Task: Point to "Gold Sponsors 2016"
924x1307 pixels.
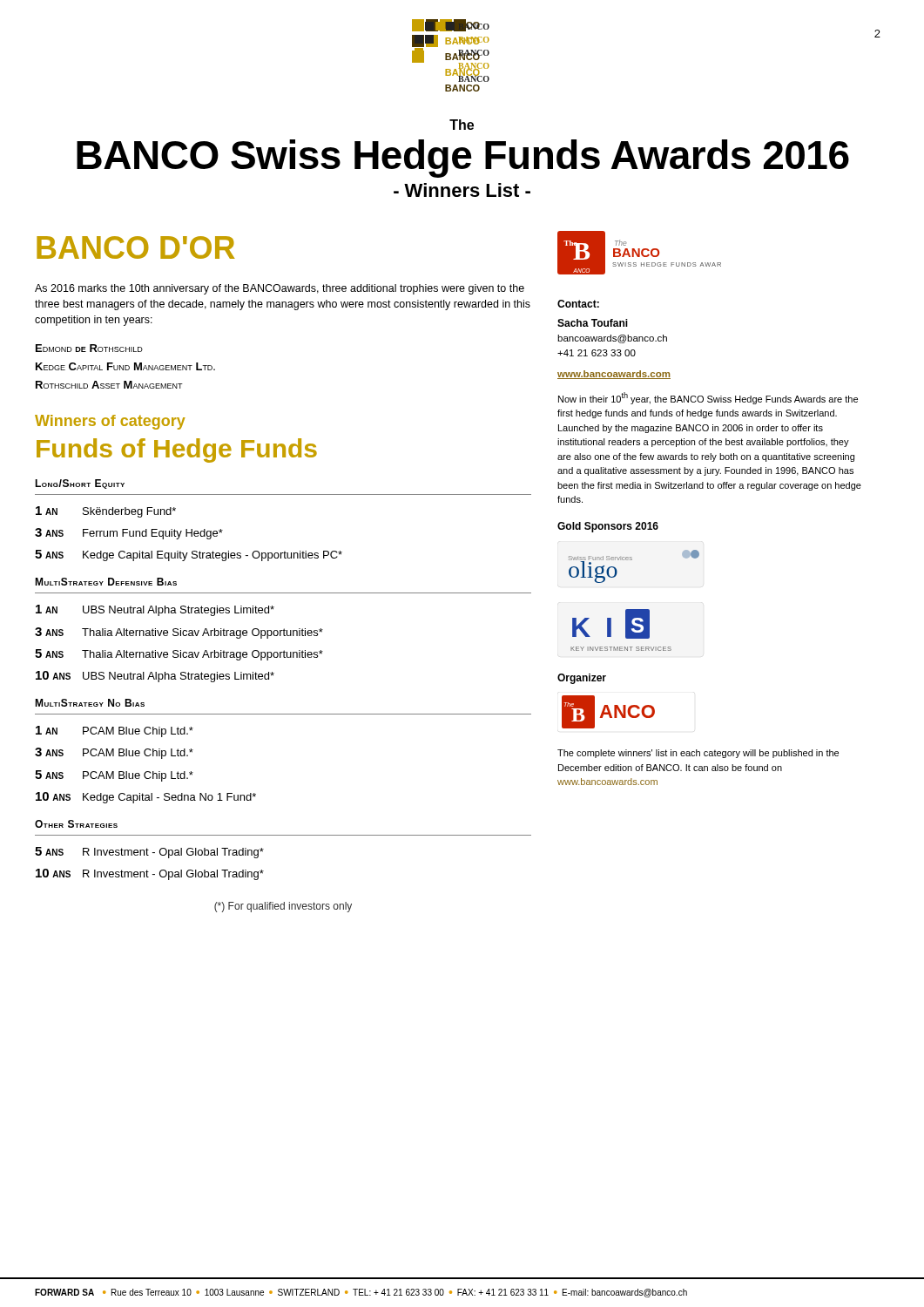Action: tap(608, 526)
